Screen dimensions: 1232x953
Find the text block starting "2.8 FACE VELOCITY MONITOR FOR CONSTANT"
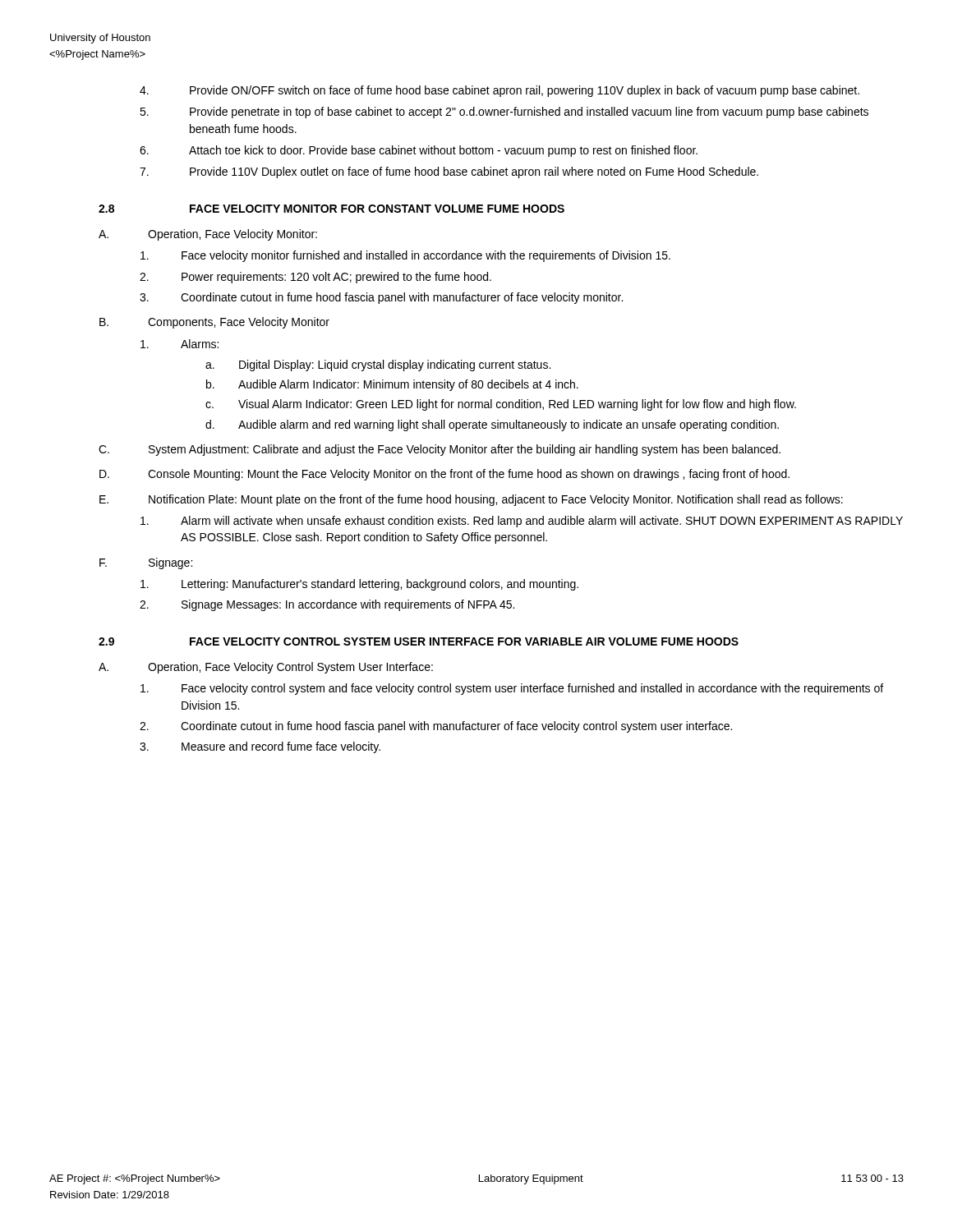tap(476, 210)
